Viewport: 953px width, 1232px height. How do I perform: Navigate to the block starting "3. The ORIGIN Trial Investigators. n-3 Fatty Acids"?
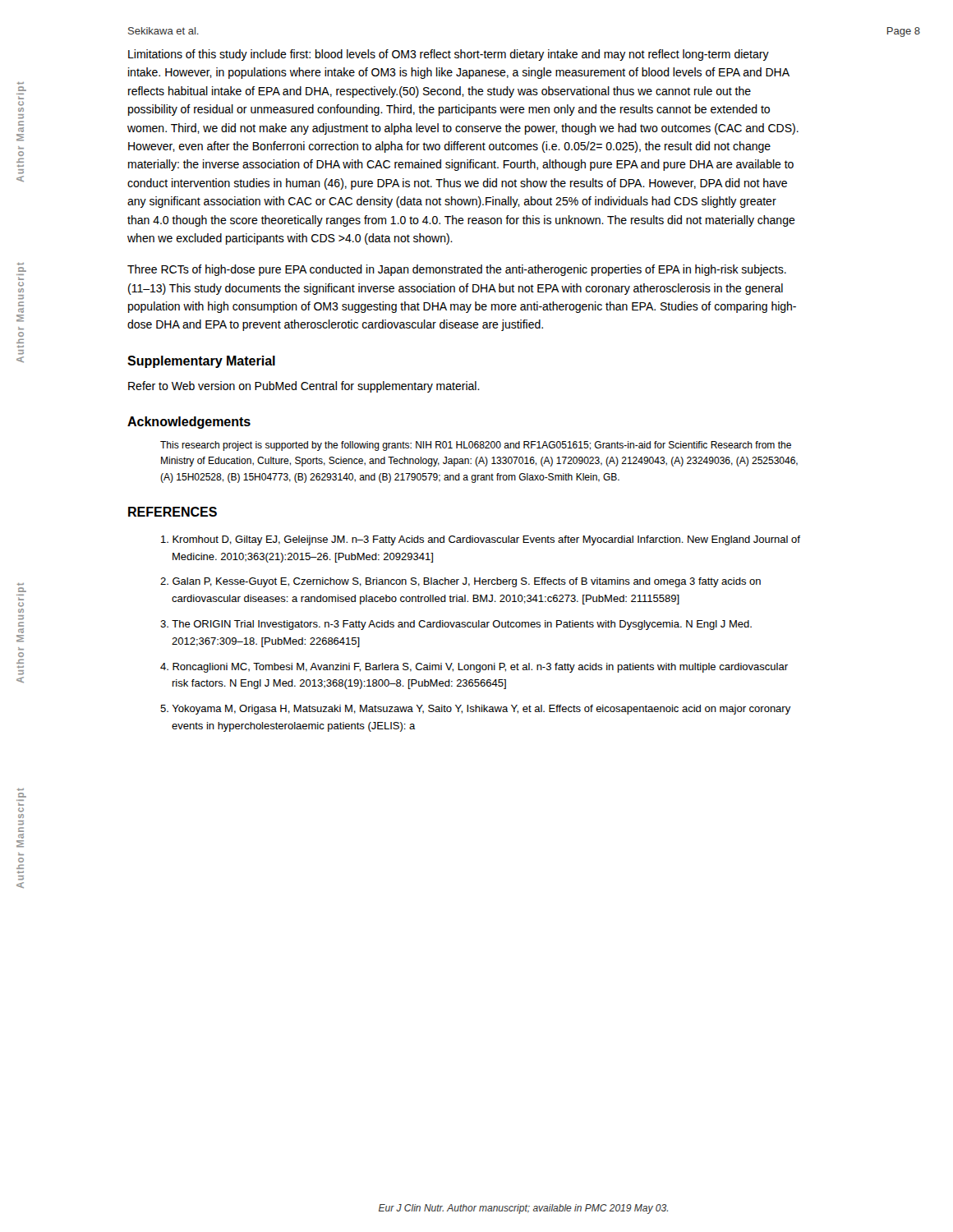tap(456, 632)
